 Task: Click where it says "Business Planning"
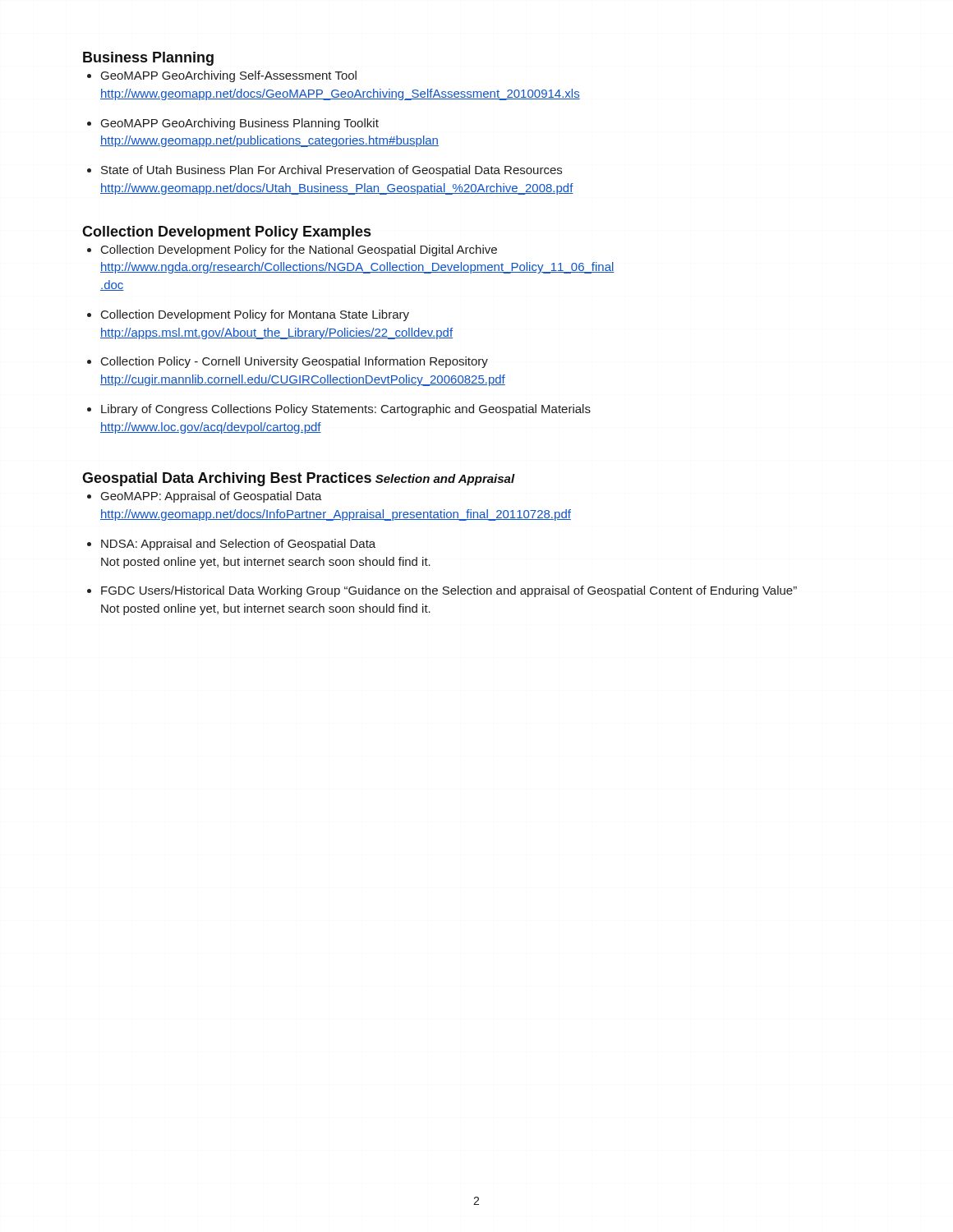coord(148,57)
